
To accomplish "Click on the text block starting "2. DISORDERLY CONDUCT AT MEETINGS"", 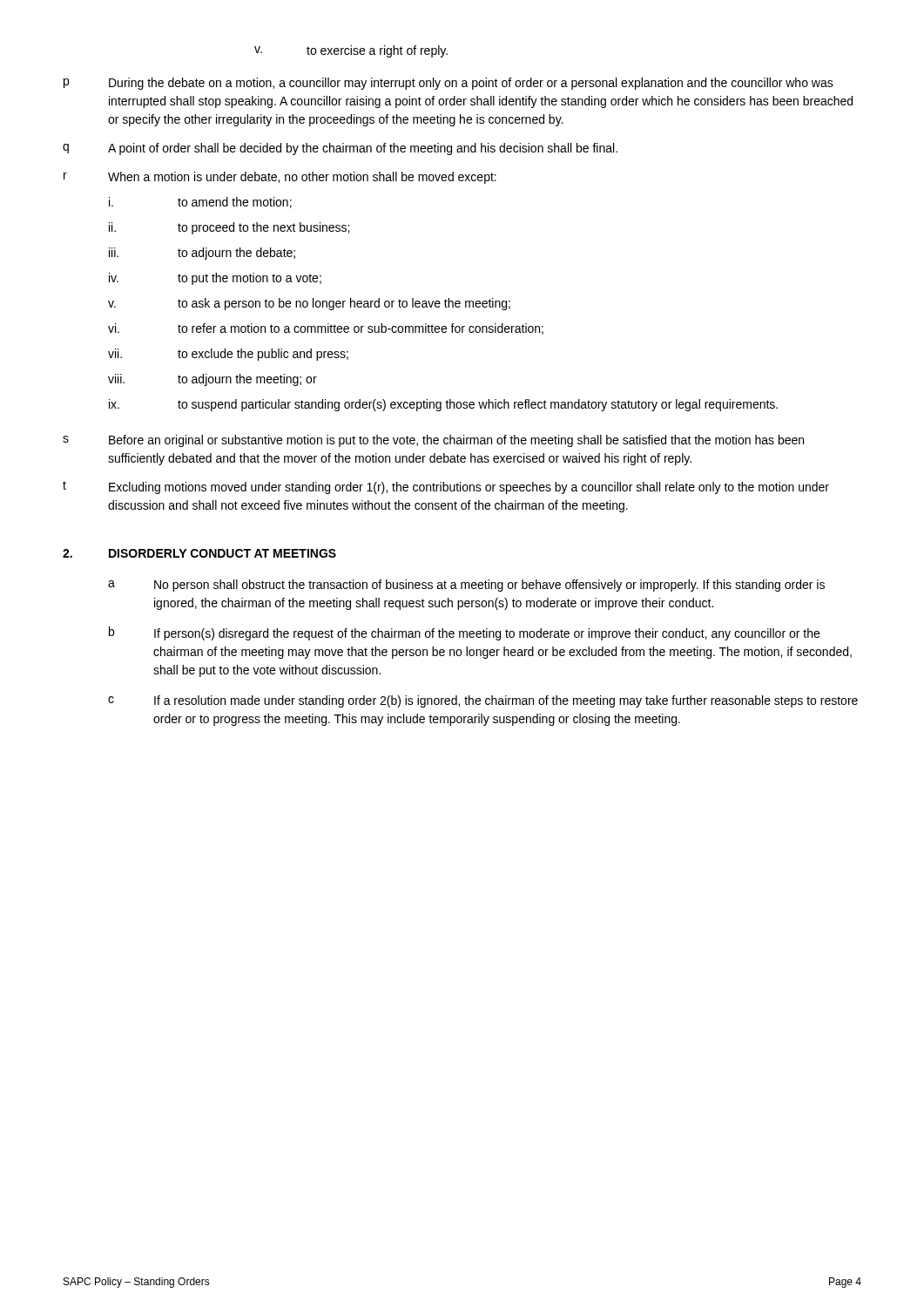I will [199, 553].
